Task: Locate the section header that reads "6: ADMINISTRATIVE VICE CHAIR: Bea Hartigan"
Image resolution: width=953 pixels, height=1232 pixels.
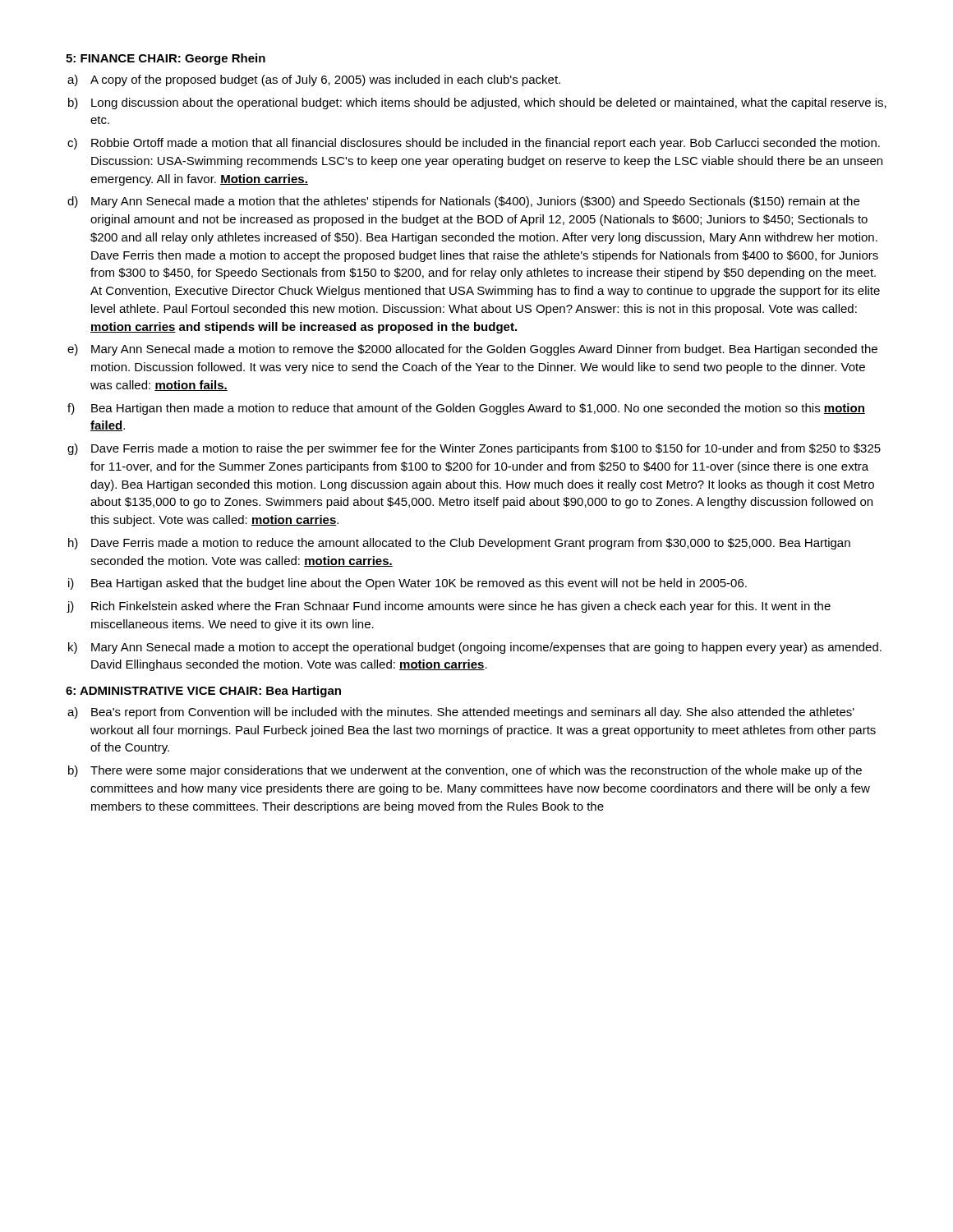Action: pyautogui.click(x=204, y=690)
